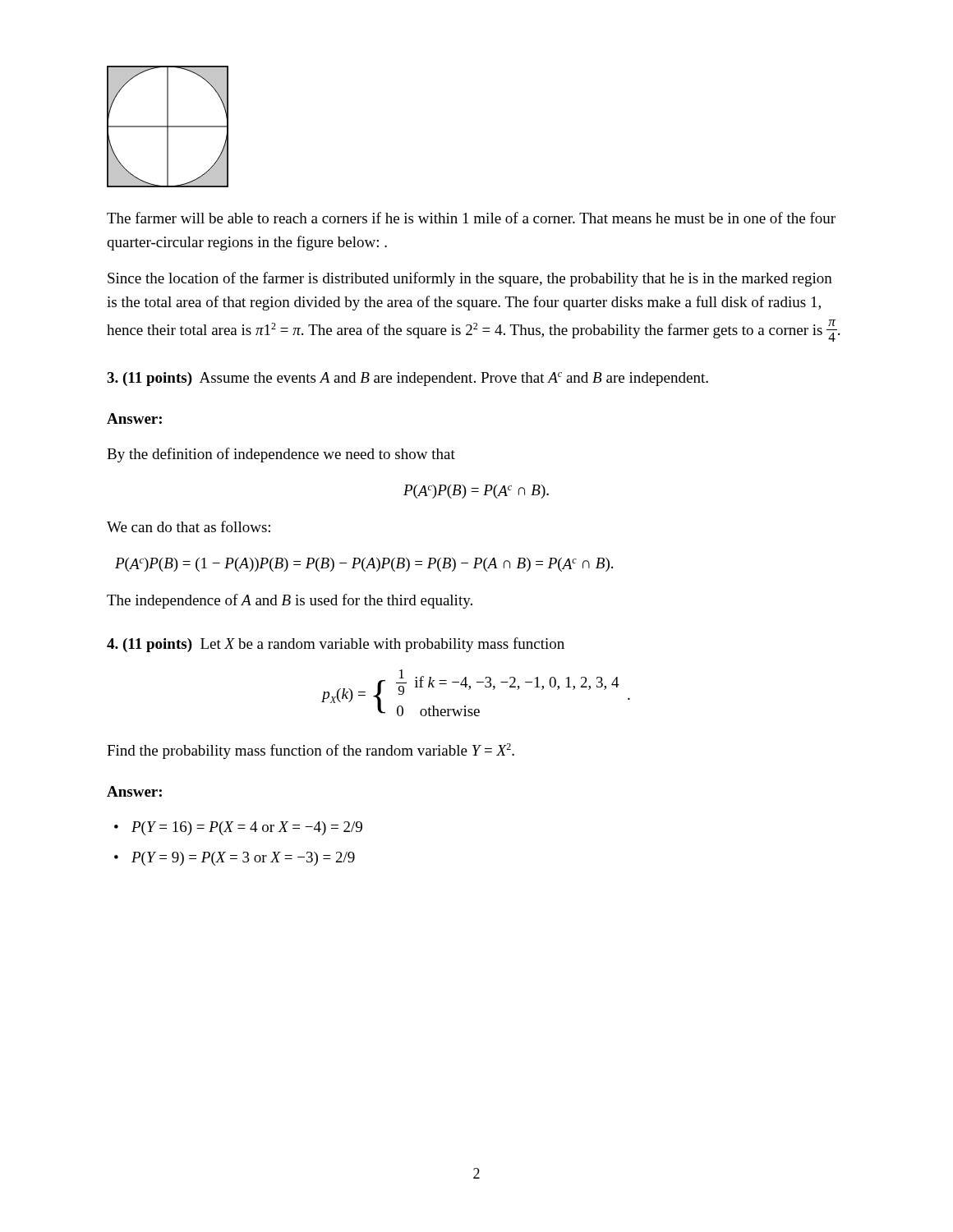The width and height of the screenshot is (953, 1232).
Task: Locate the element starting "The farmer will be able to reach a"
Action: [476, 230]
